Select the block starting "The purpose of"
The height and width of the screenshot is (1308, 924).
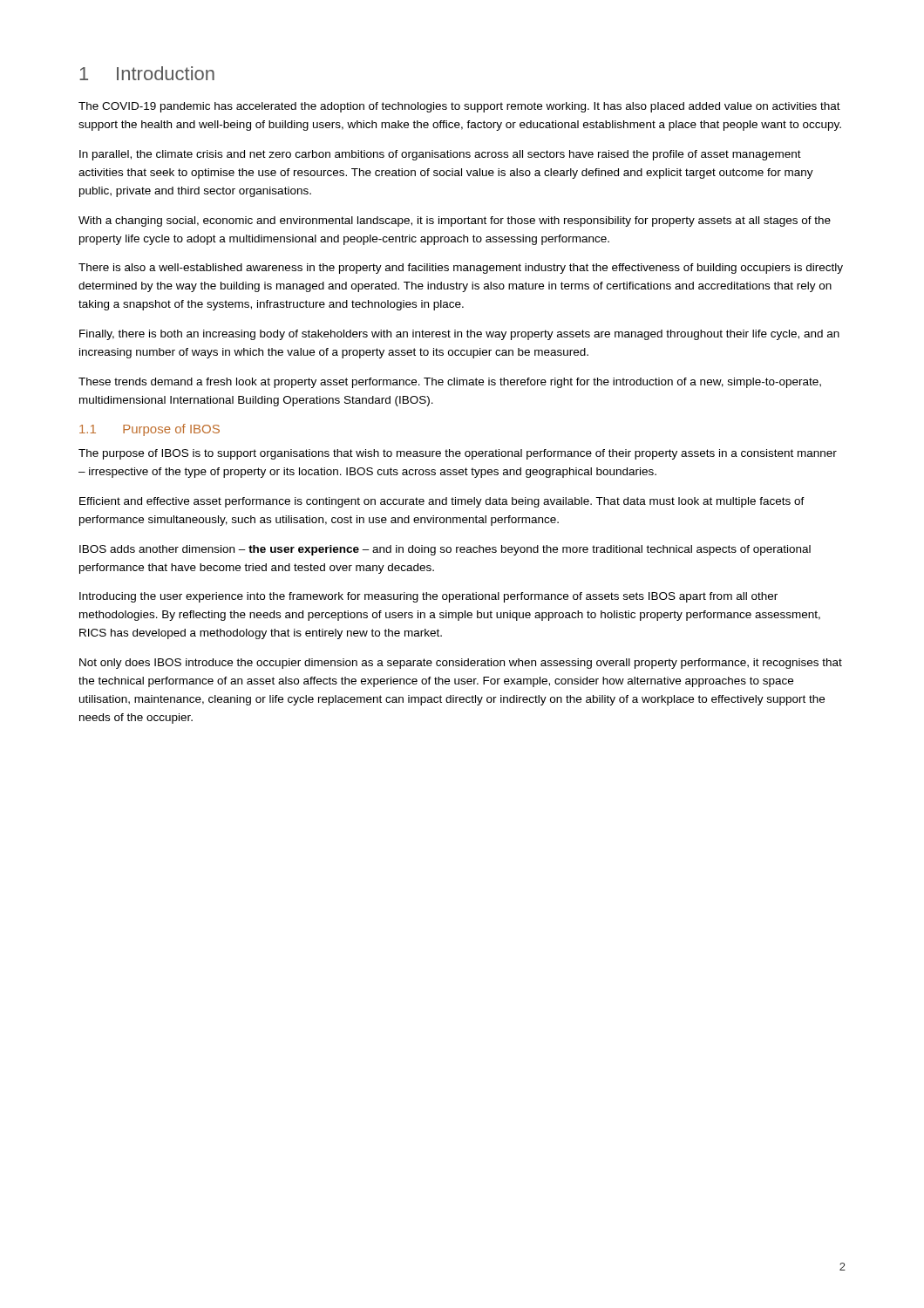[x=458, y=462]
